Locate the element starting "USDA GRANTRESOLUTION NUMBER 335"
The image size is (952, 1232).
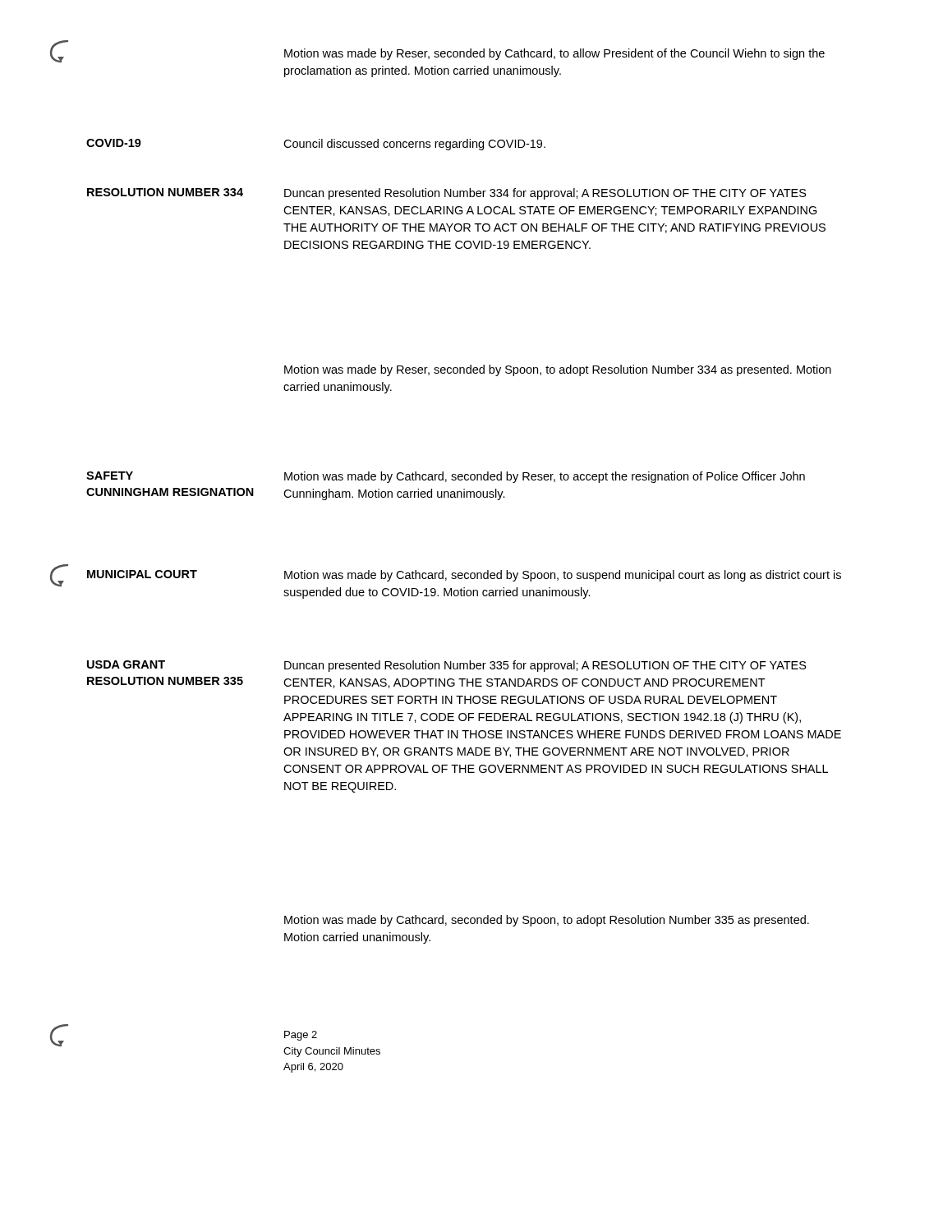tap(165, 672)
